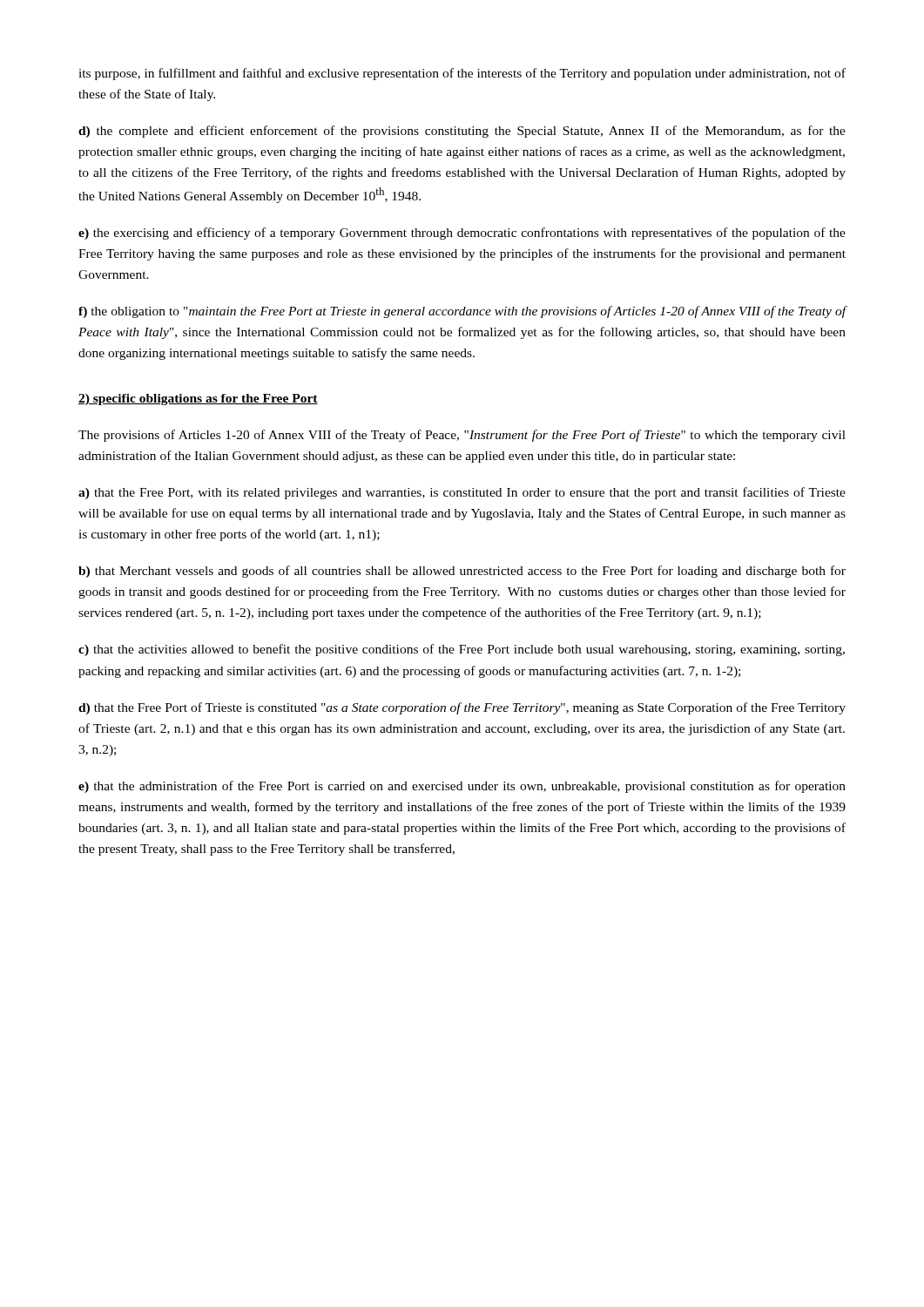Locate the block of text that opens with "a) that the"
Viewport: 924px width, 1307px height.
[x=462, y=513]
